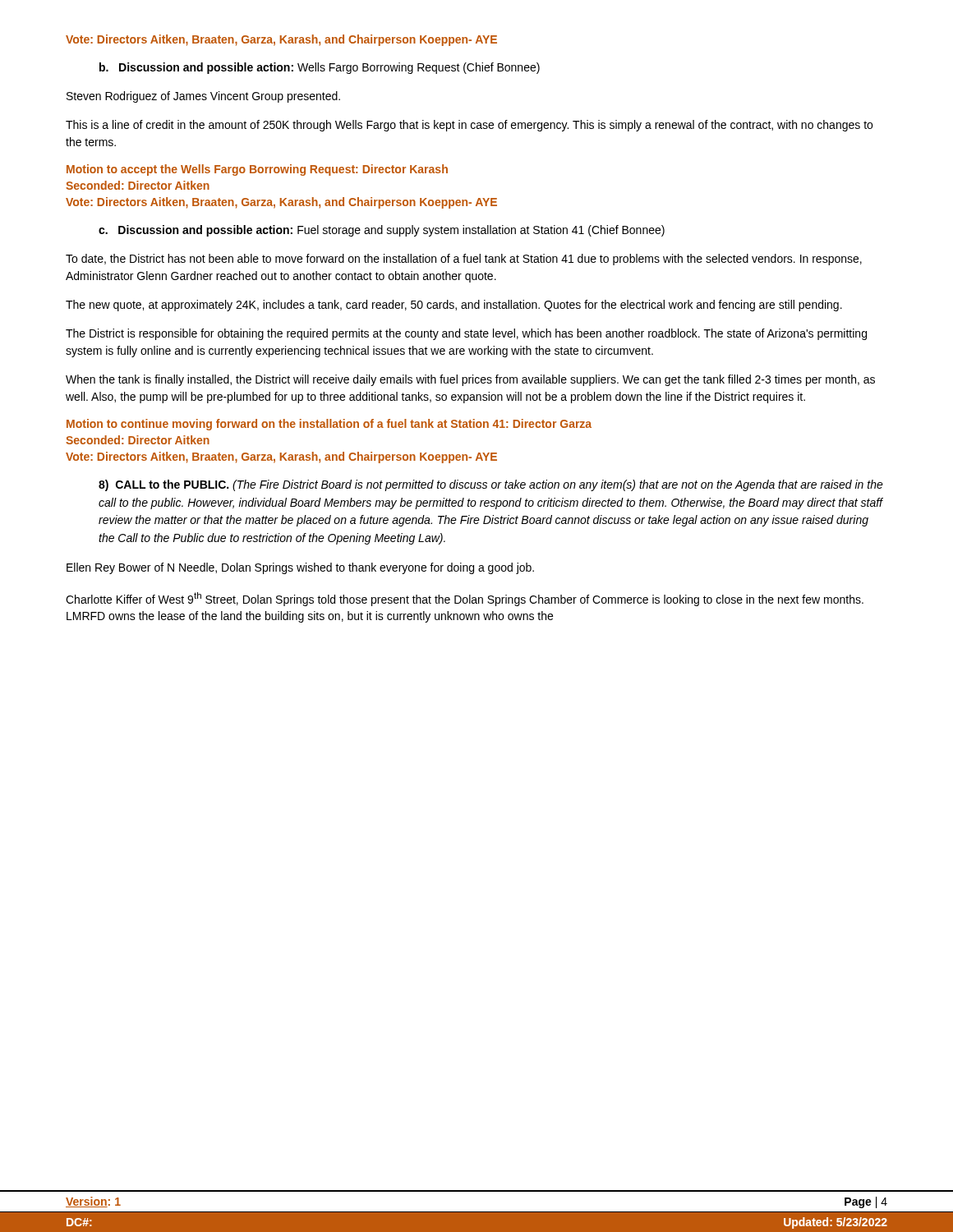The width and height of the screenshot is (953, 1232).
Task: Locate the element starting "Motion to continue moving forward on"
Action: click(329, 424)
